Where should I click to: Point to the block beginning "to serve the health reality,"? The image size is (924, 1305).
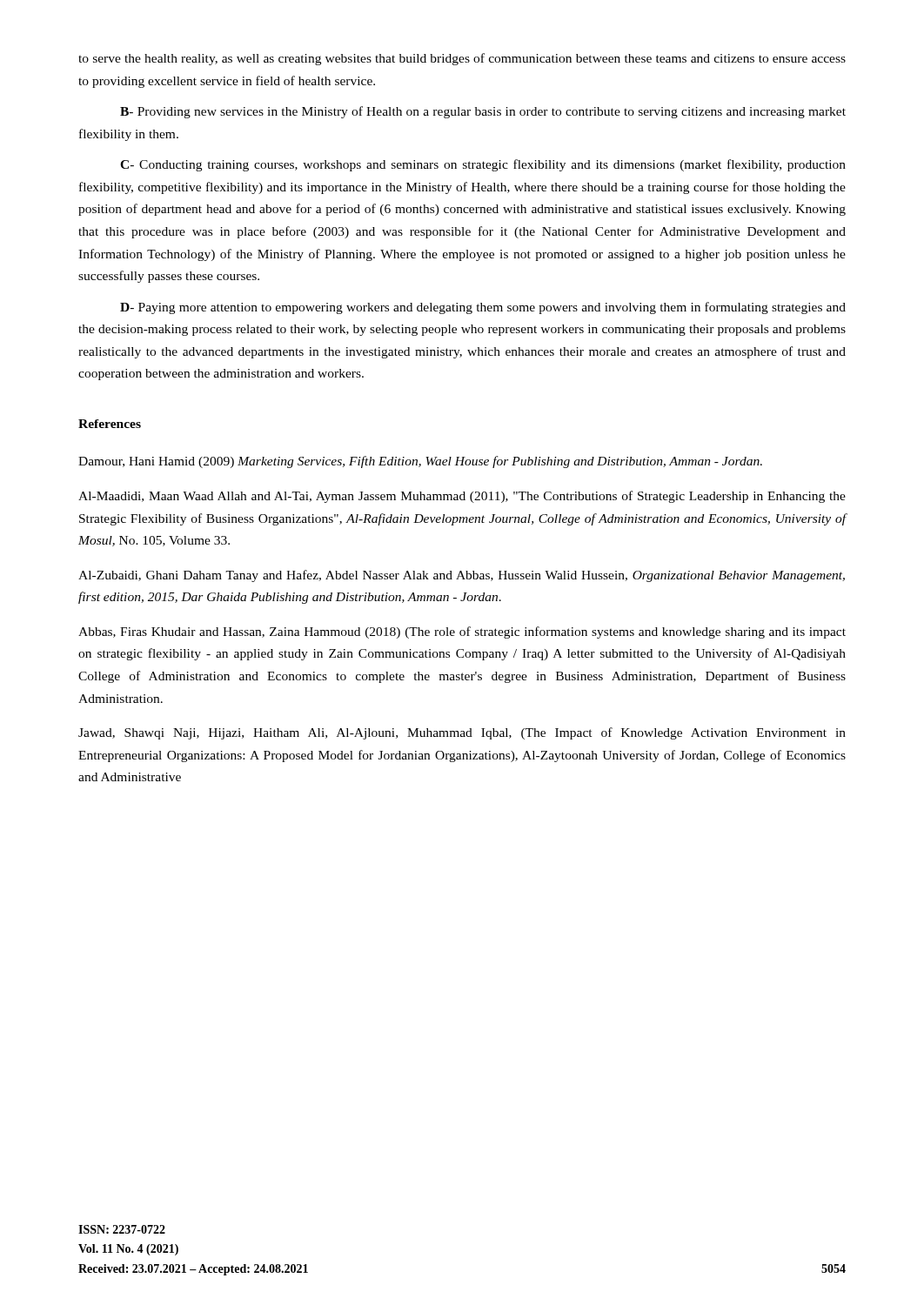(x=462, y=69)
